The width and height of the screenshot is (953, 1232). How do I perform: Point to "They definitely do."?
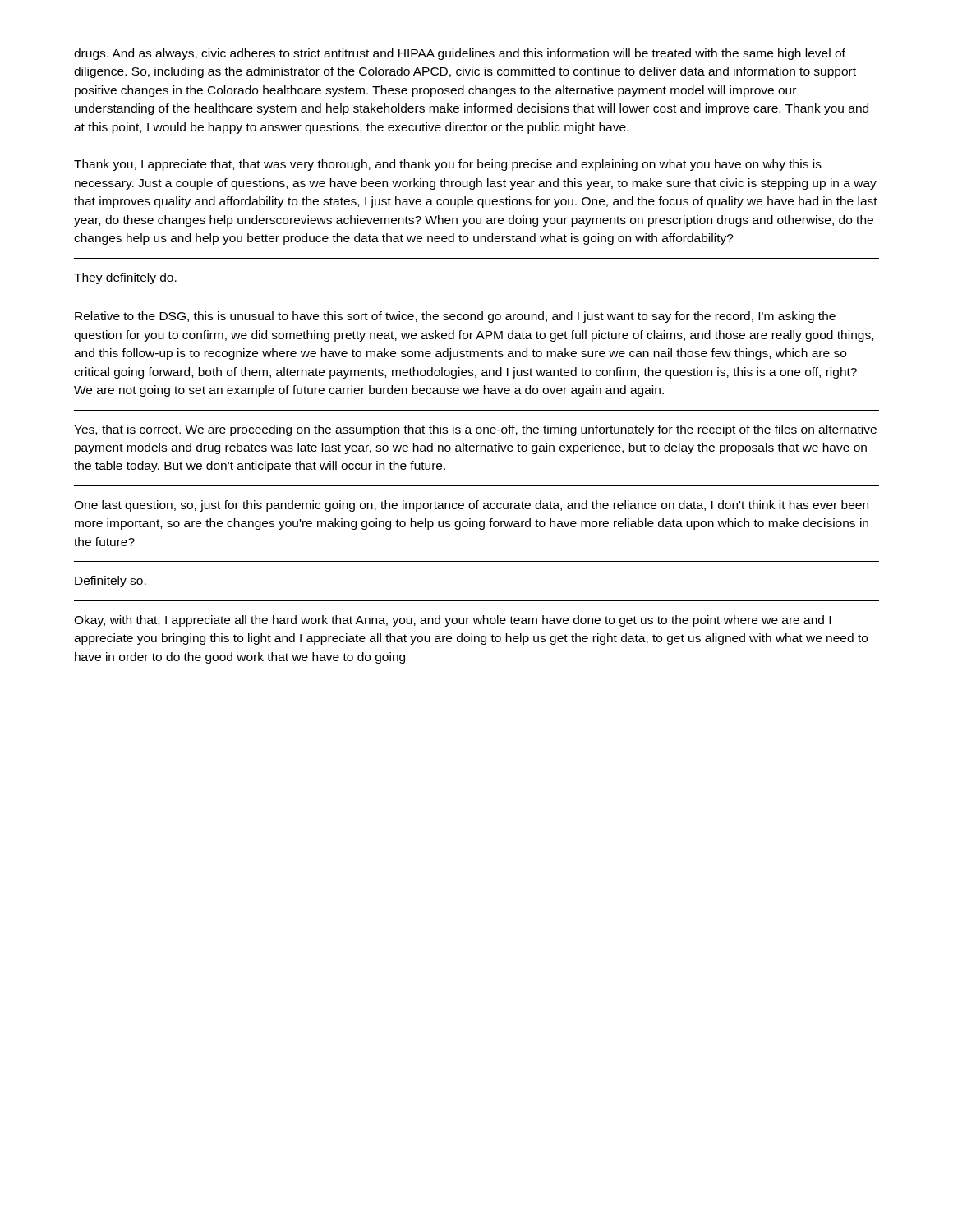126,277
